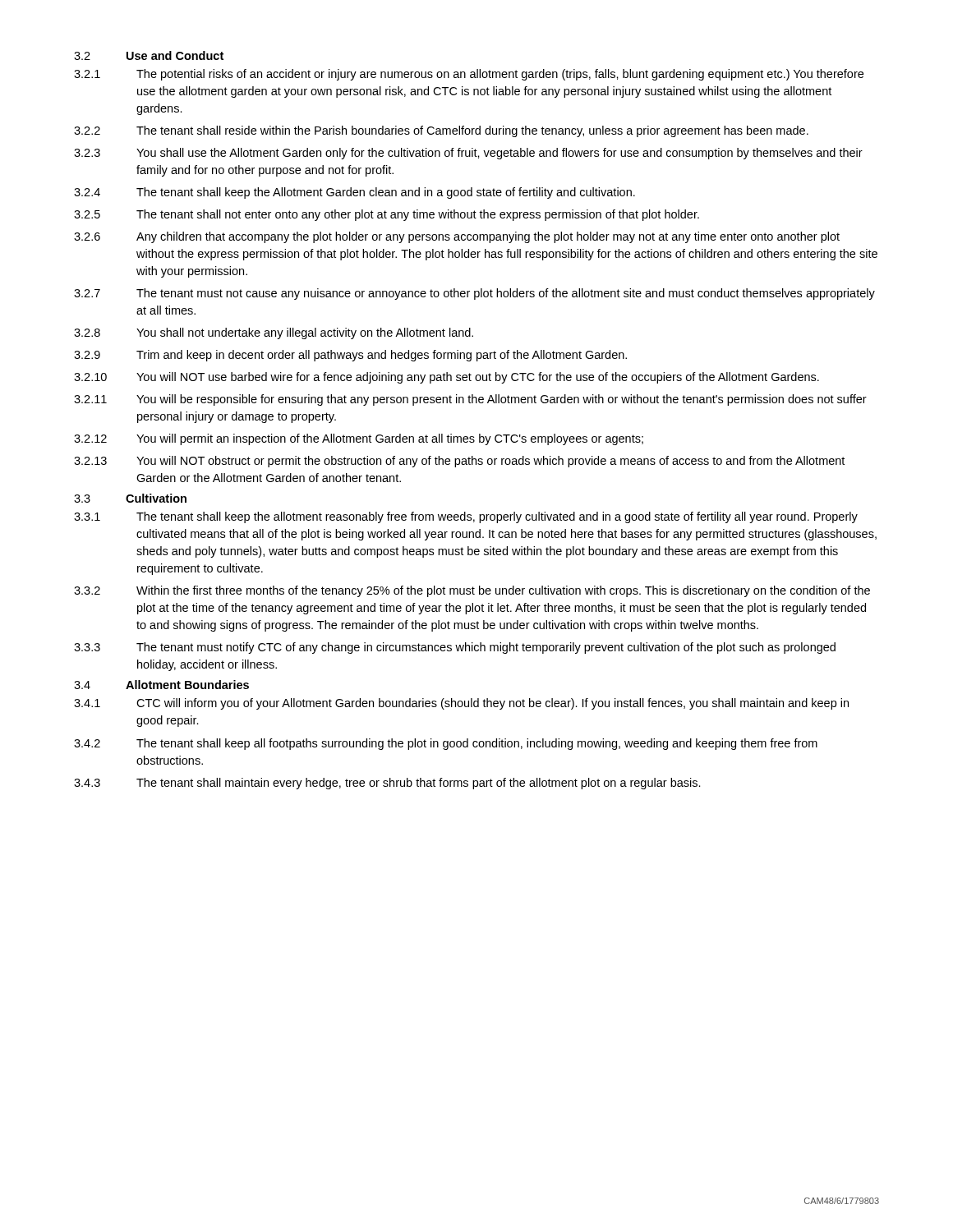Find the element starting "3.2.10 You will"
This screenshot has height=1232, width=953.
(x=476, y=378)
